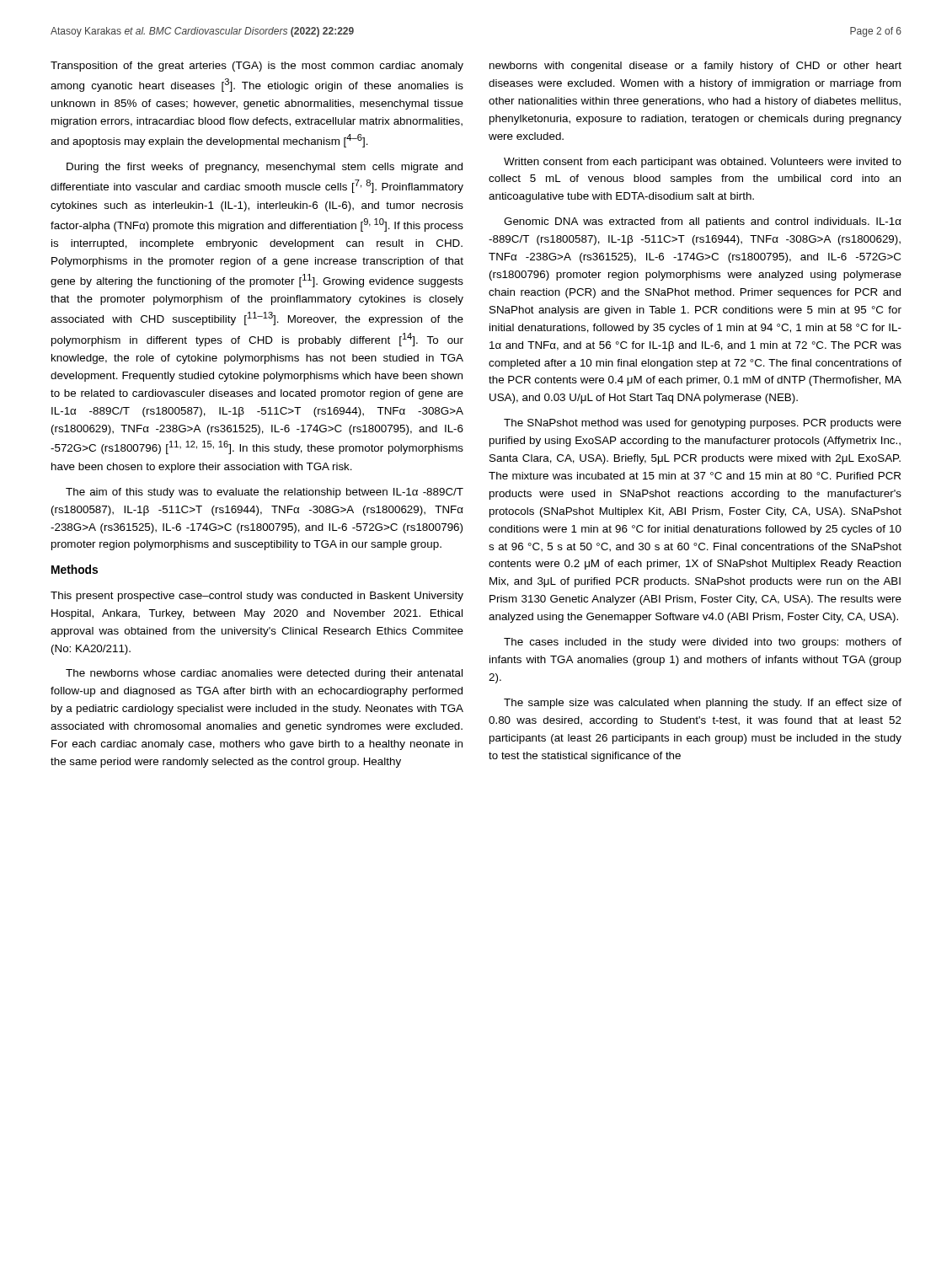
Task: Locate the block of text that opens with "Transposition of the great arteries (TGA) is the"
Action: click(x=257, y=104)
